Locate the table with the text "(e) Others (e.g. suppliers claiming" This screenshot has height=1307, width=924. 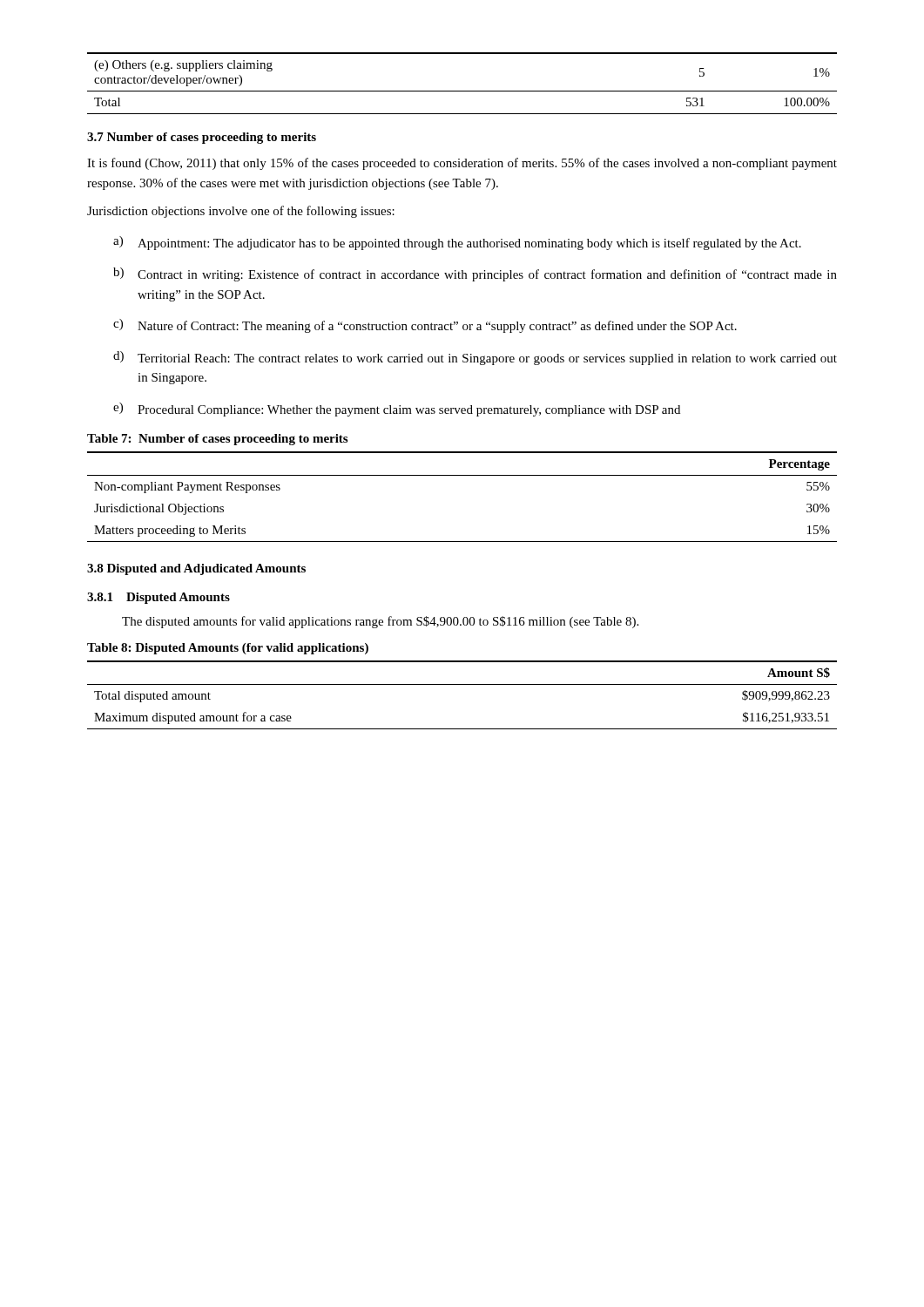(x=462, y=83)
